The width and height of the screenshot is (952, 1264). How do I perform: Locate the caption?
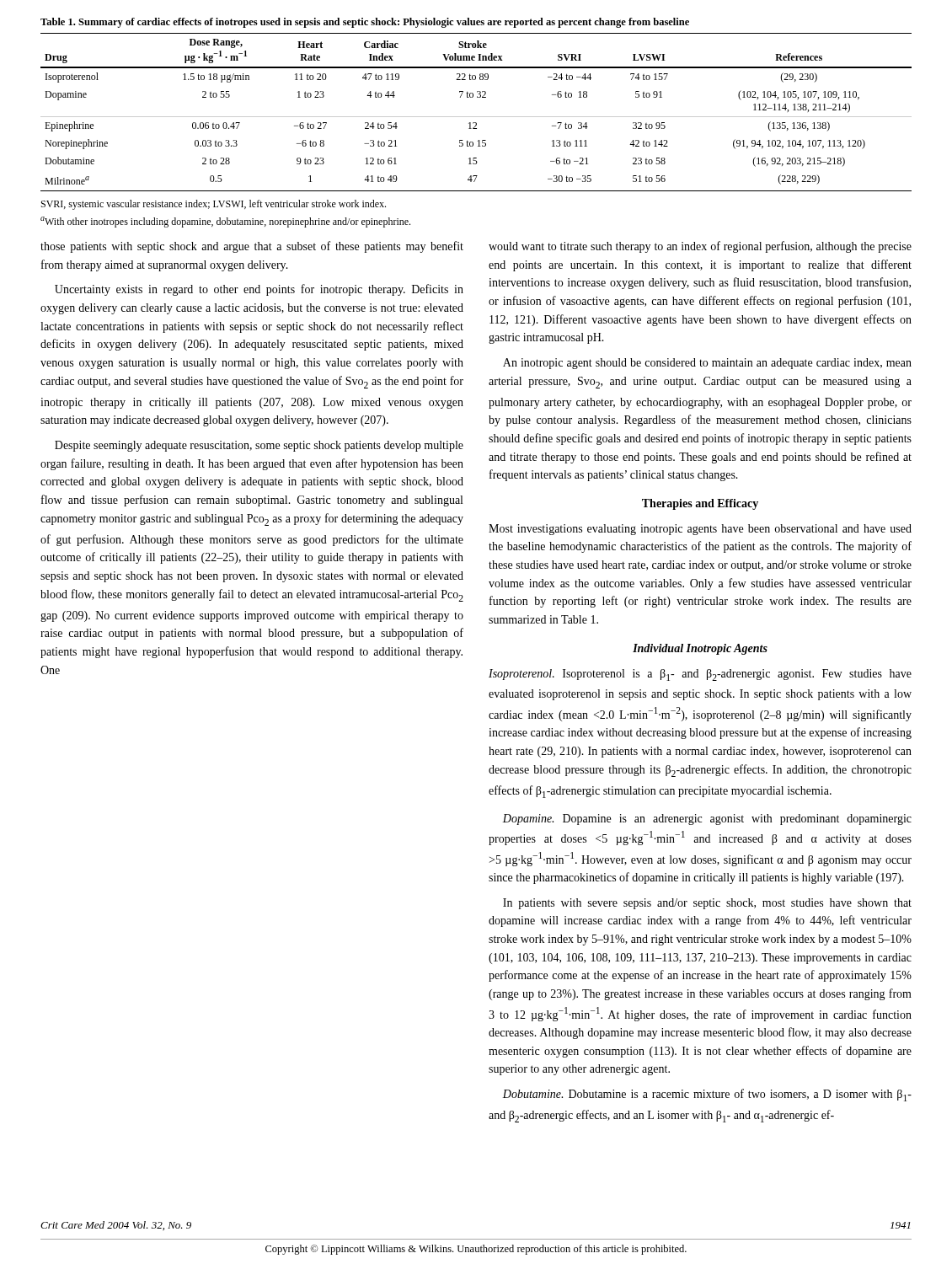(365, 22)
